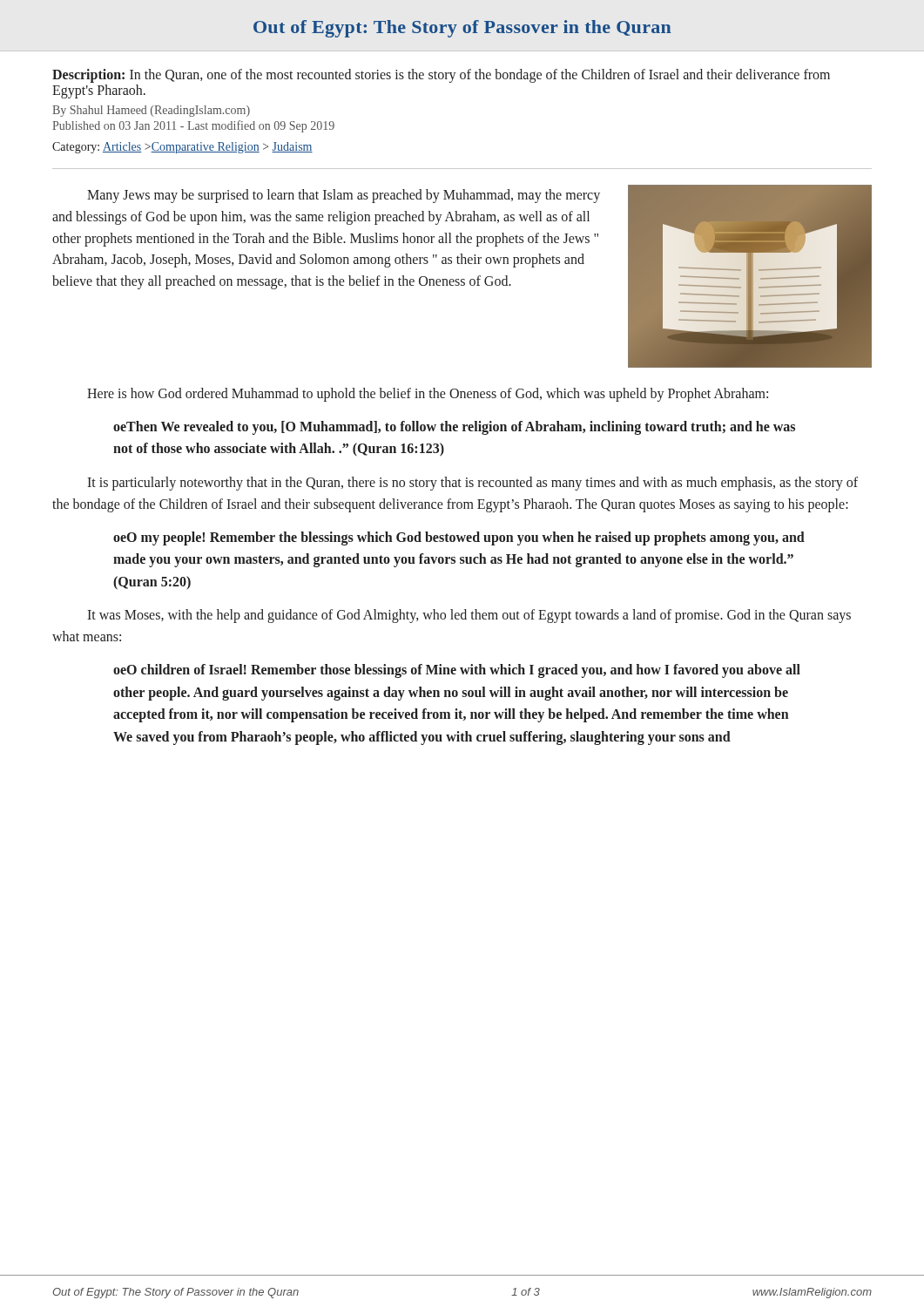This screenshot has height=1307, width=924.
Task: Locate the block of text that opens with "oeO children of Israel! Remember those blessings"
Action: click(462, 703)
